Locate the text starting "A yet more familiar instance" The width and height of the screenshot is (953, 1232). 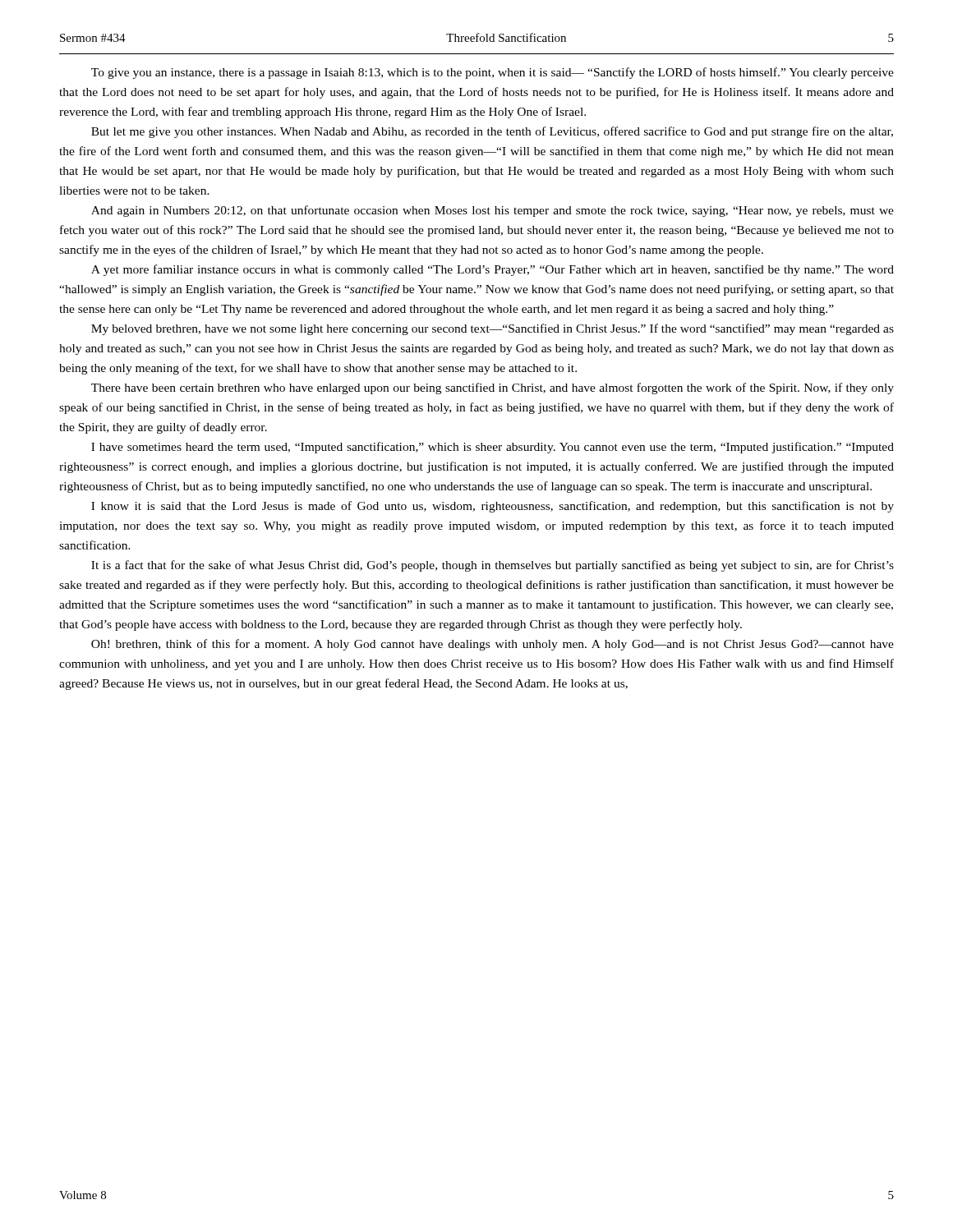[x=476, y=289]
